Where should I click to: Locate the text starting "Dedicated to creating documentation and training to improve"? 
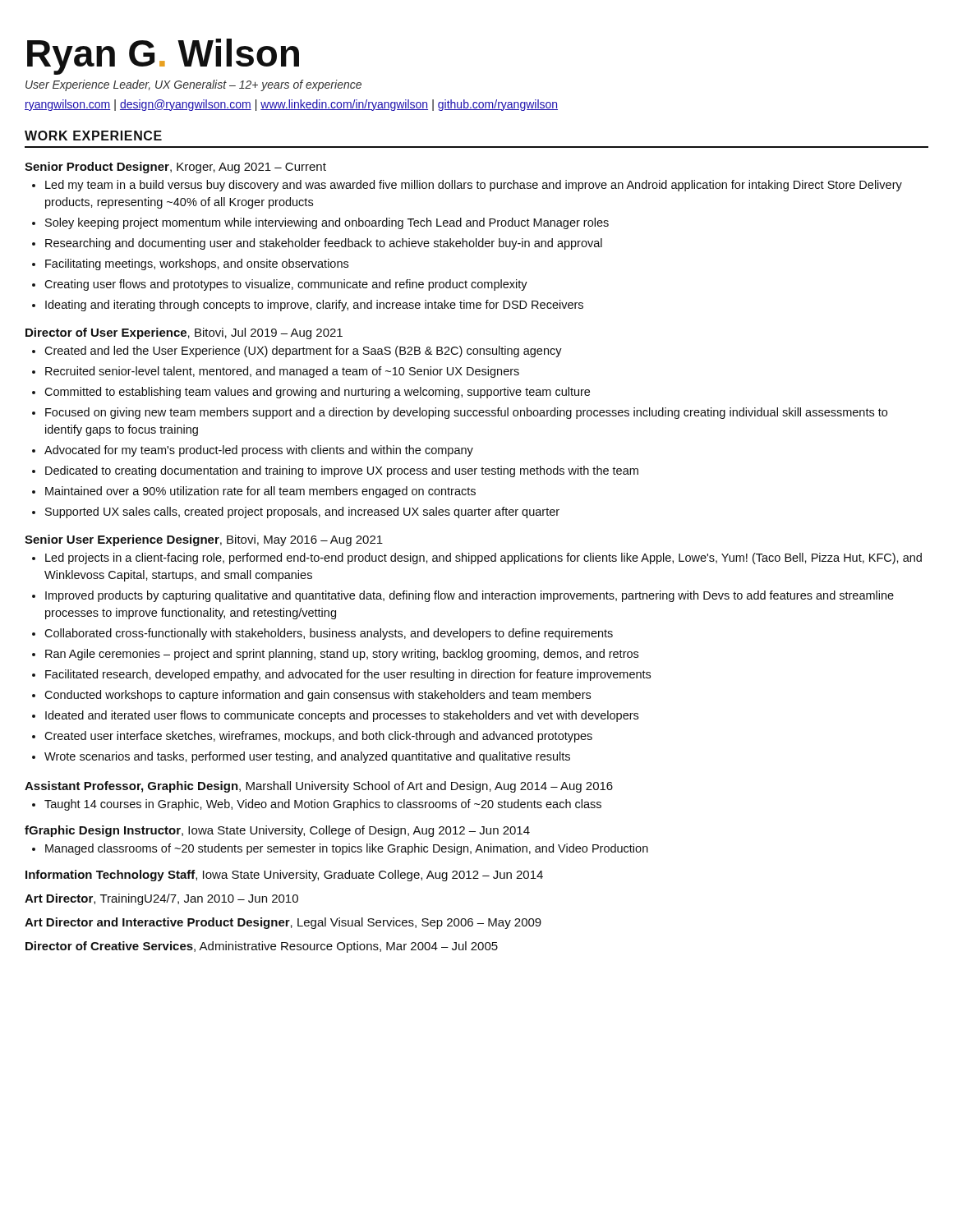coord(476,471)
